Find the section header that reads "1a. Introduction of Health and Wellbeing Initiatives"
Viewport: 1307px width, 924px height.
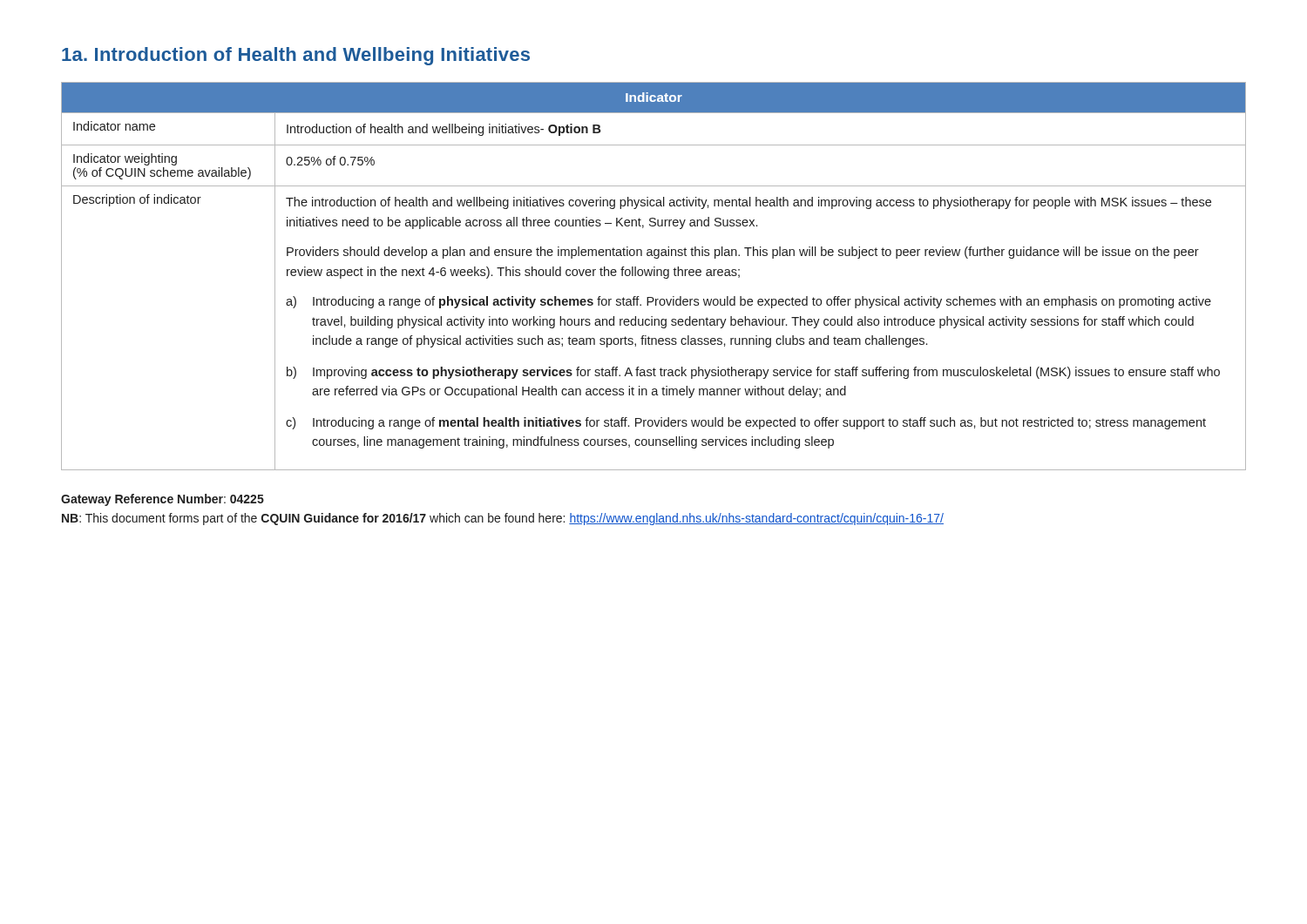296,54
